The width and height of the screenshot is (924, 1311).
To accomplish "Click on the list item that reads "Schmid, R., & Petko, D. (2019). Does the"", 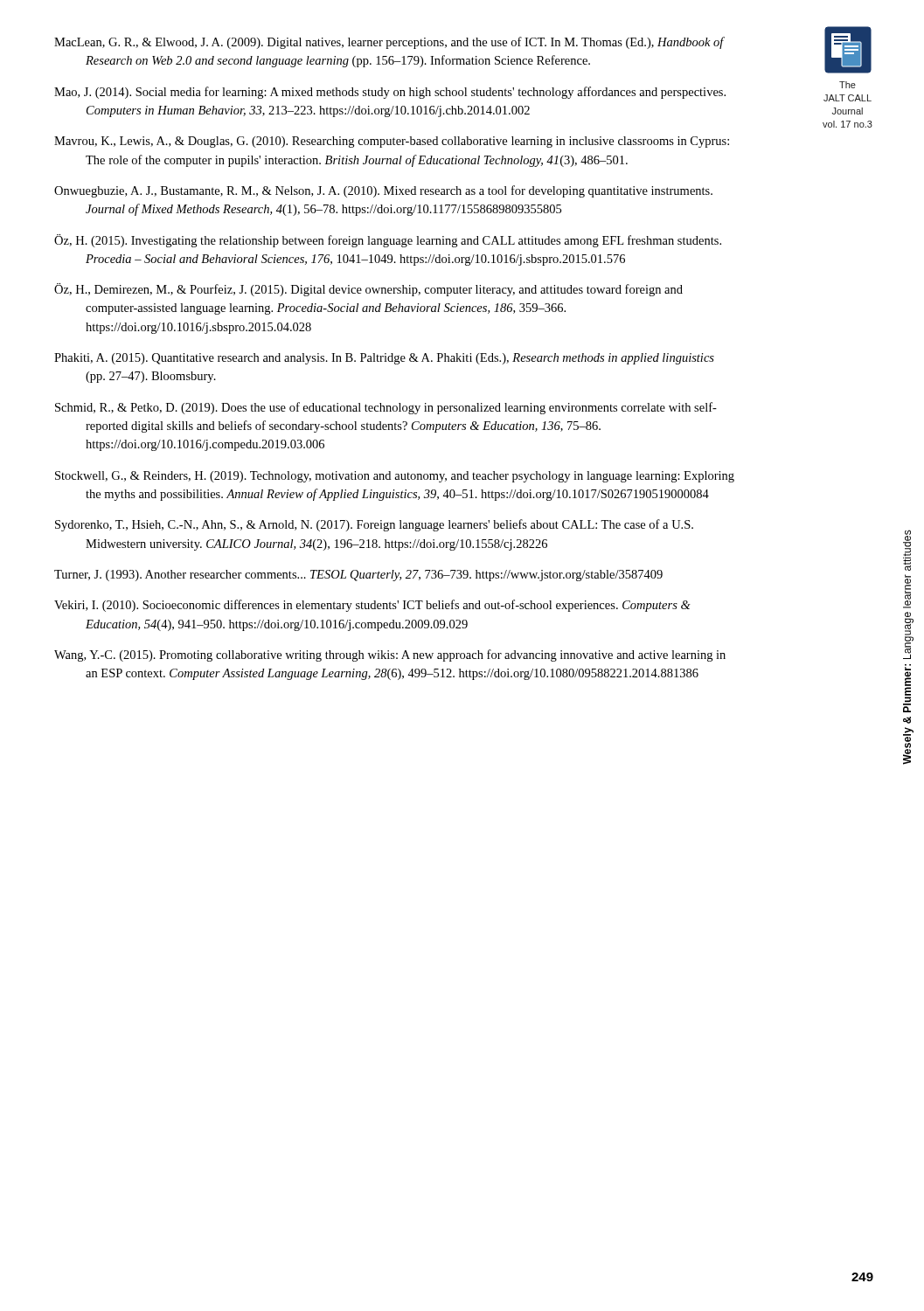I will (x=385, y=426).
